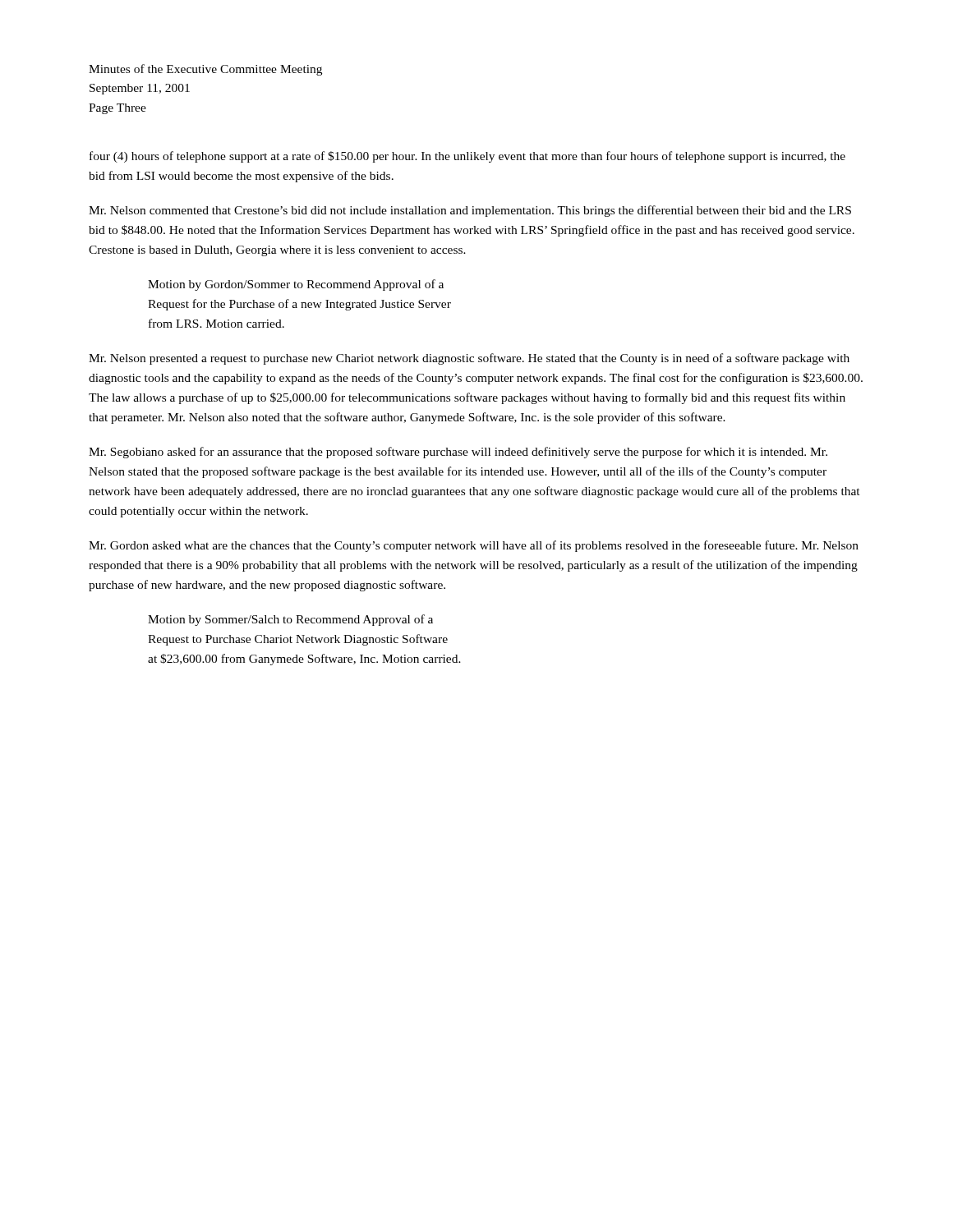Find the element starting "Motion by Gordon/Sommer to Recommend Approval"
The width and height of the screenshot is (953, 1232).
pos(299,303)
